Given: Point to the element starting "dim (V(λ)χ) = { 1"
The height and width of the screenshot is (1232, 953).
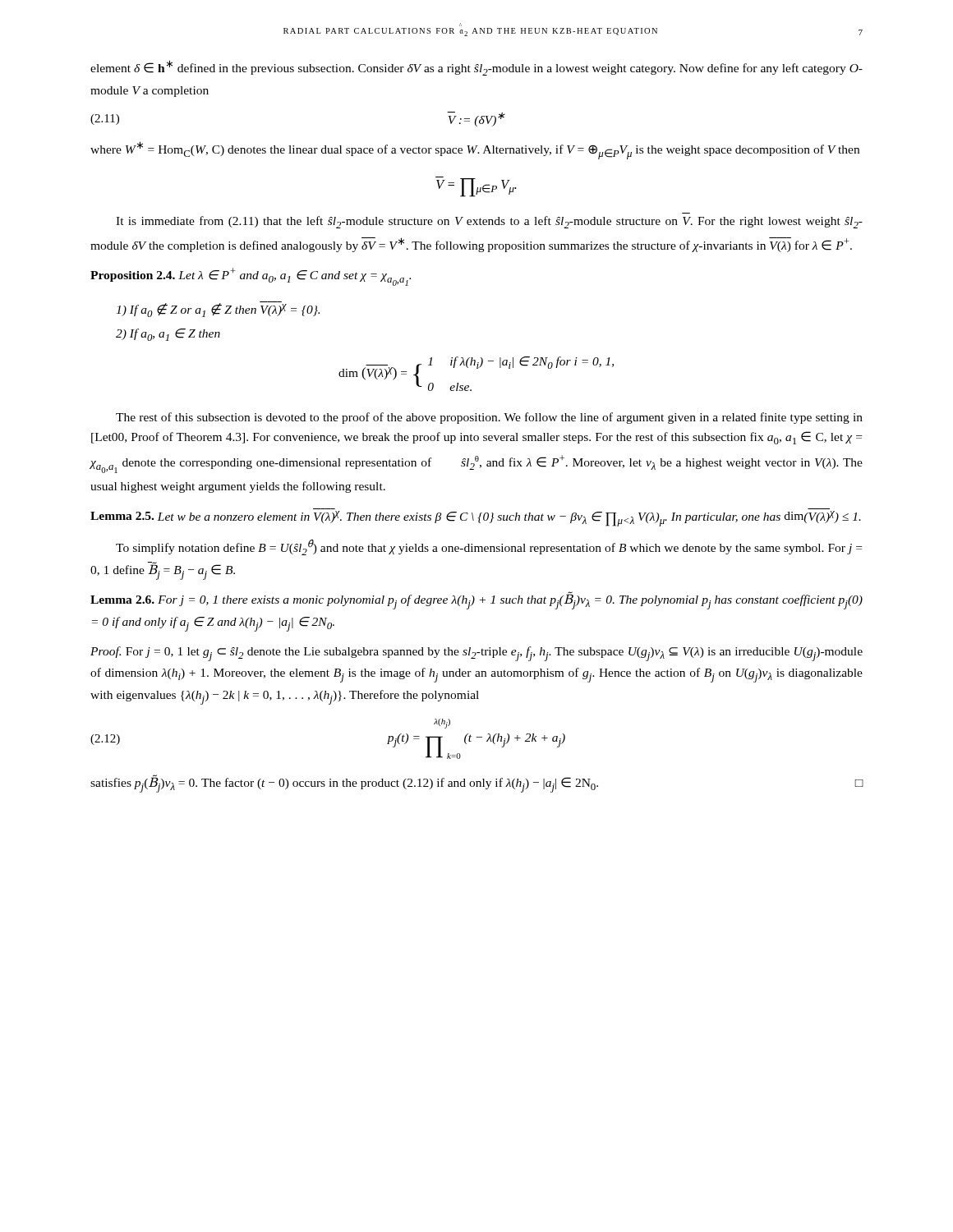Looking at the screenshot, I should (x=476, y=374).
